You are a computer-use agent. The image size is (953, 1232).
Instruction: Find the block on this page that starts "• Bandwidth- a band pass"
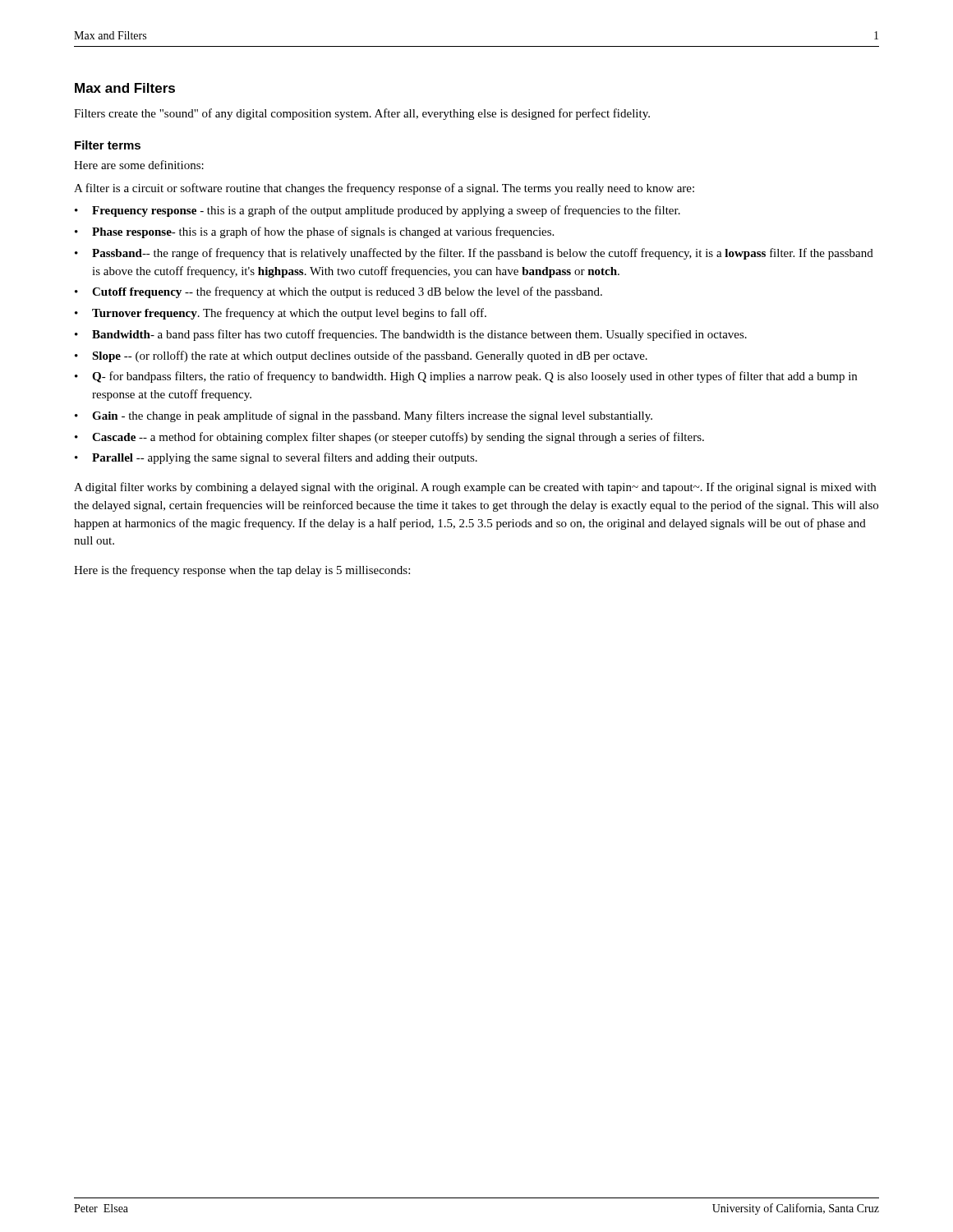(x=476, y=335)
